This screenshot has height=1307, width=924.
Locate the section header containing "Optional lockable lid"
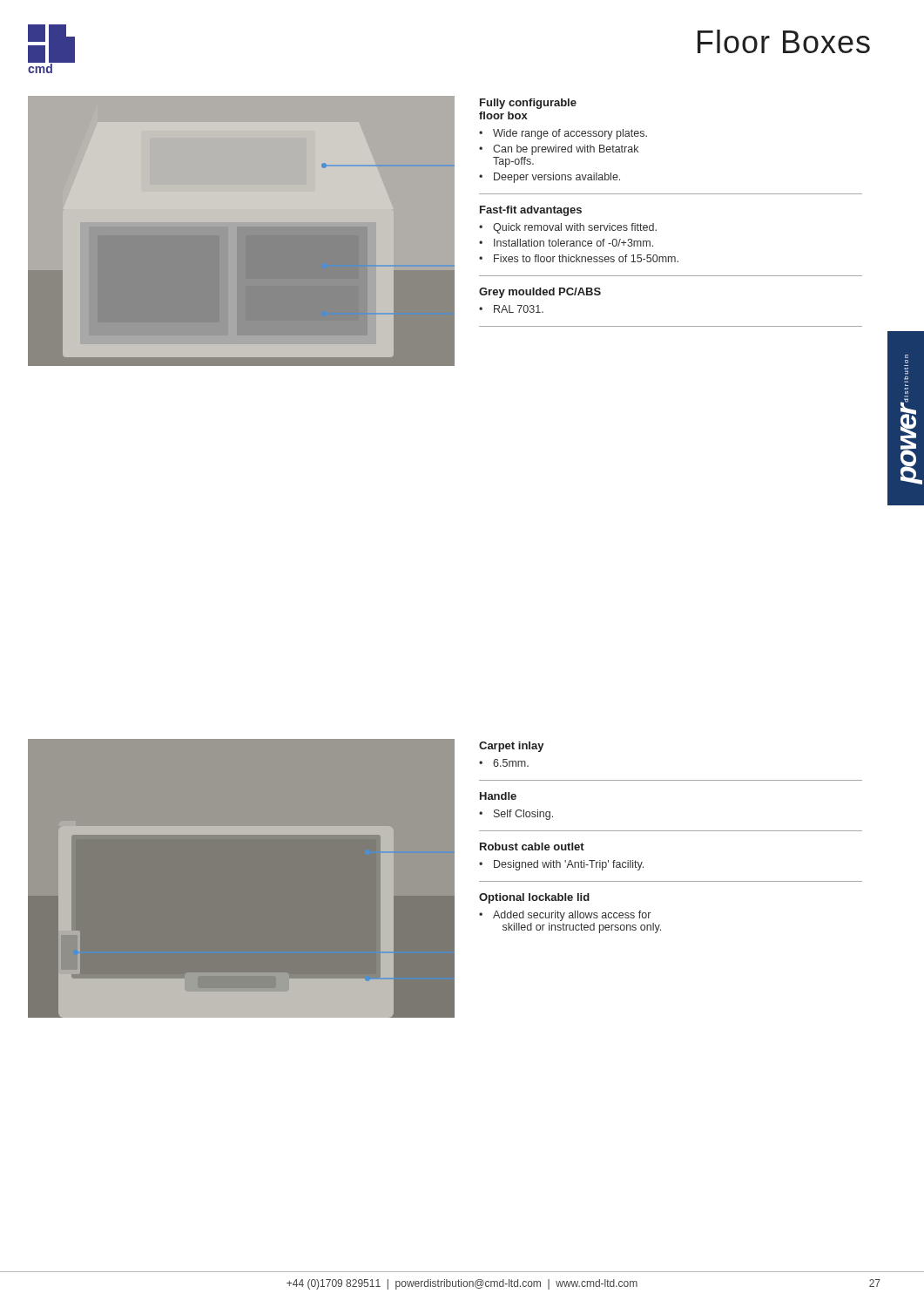pyautogui.click(x=534, y=897)
